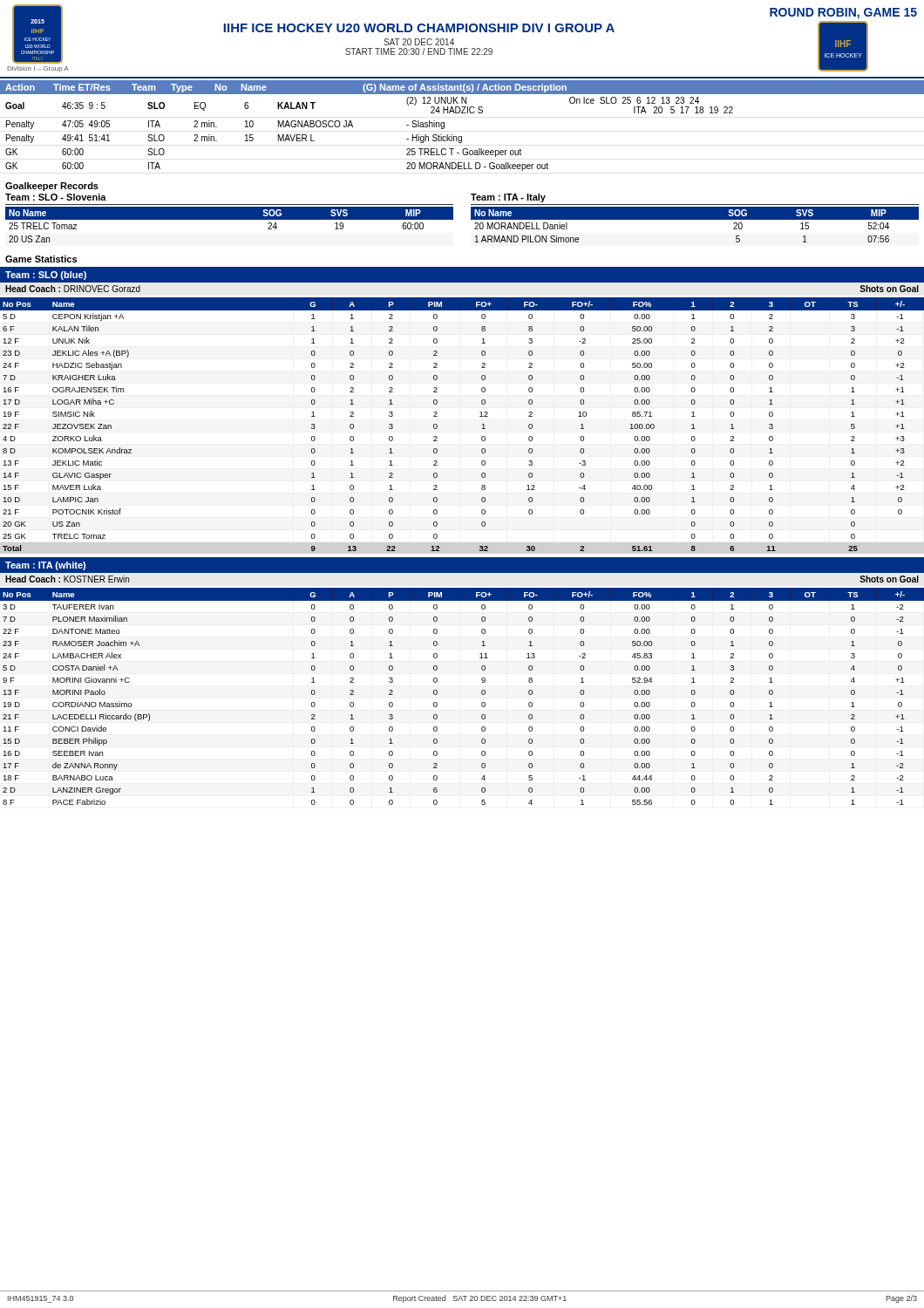Locate the section header containing "Team : SLO (blue)"
This screenshot has width=924, height=1308.
(x=46, y=275)
